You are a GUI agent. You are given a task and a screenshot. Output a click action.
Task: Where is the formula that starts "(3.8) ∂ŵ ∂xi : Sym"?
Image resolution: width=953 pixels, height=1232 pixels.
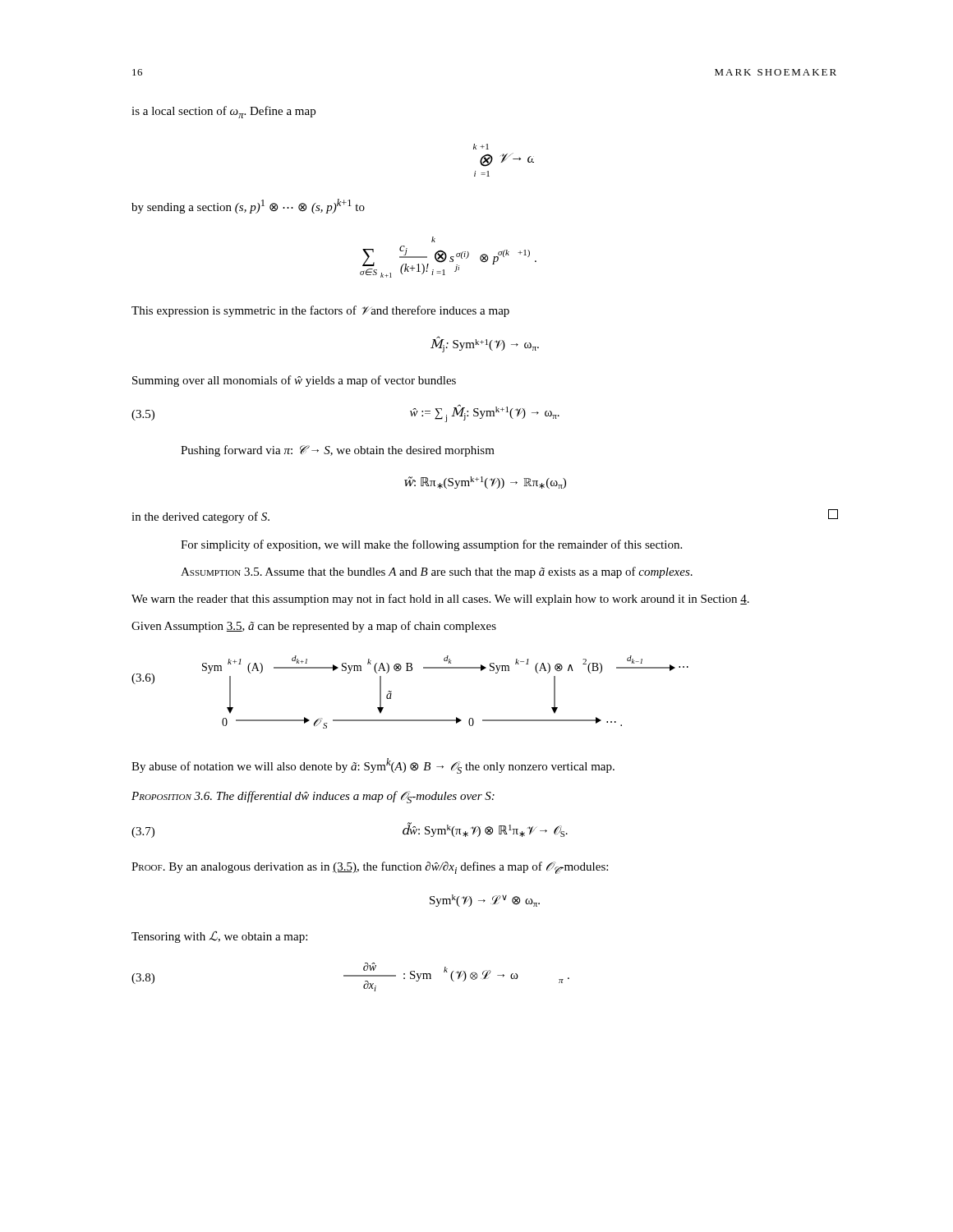[462, 977]
